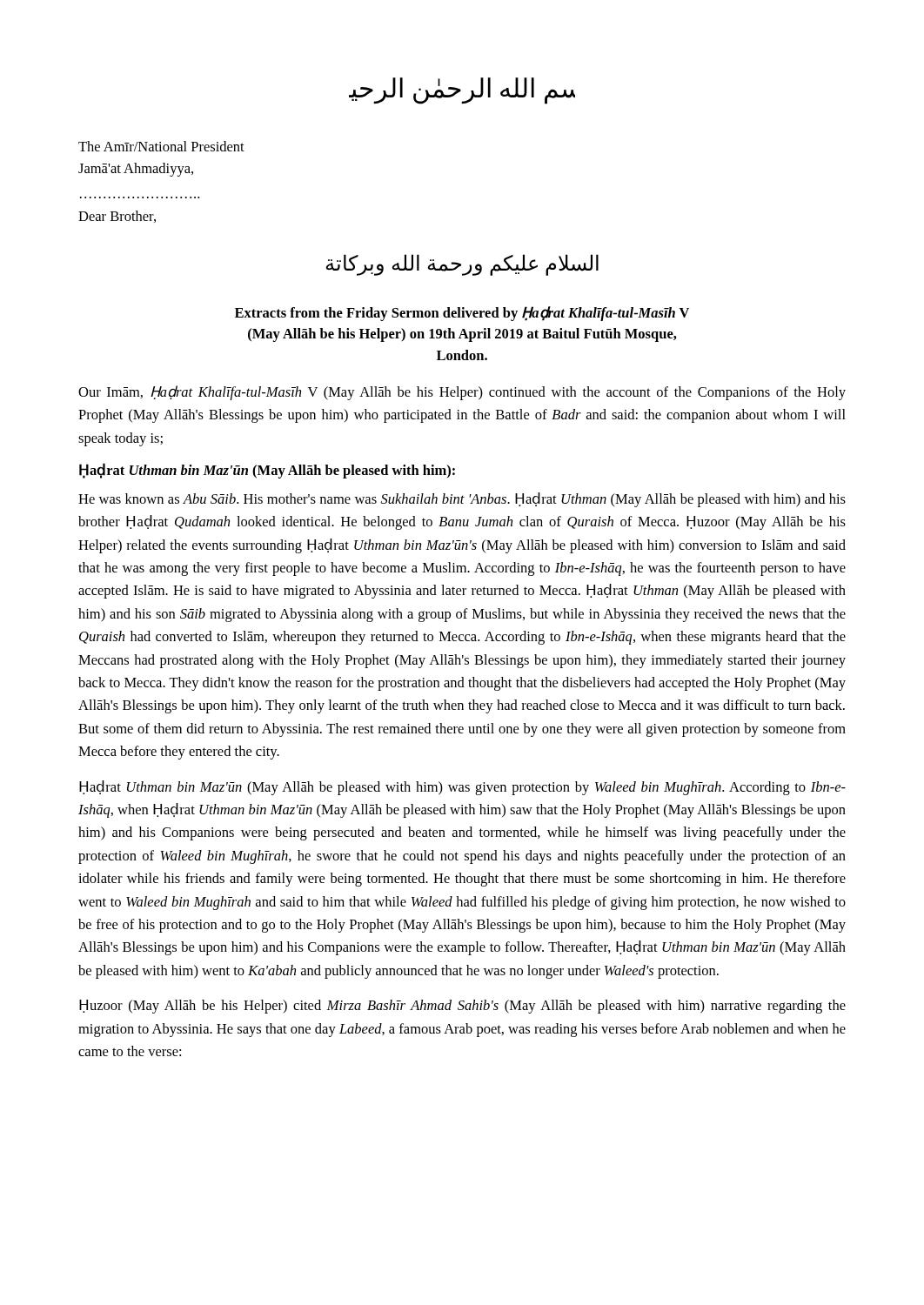Locate the text with the text "Dear Brother,"
The width and height of the screenshot is (924, 1305).
tap(117, 216)
